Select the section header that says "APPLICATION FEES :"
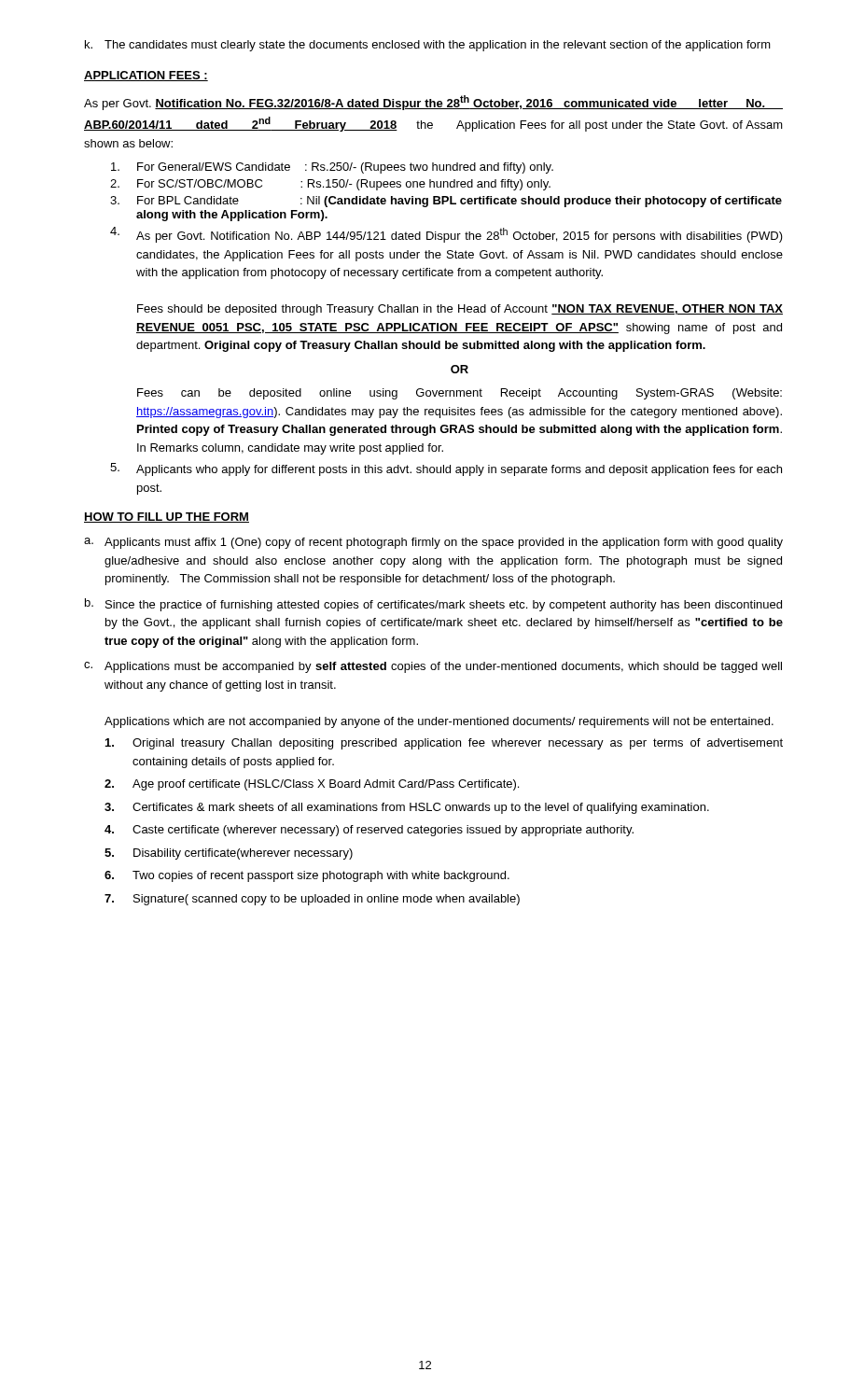Screen dimensions: 1400x850 [x=146, y=75]
